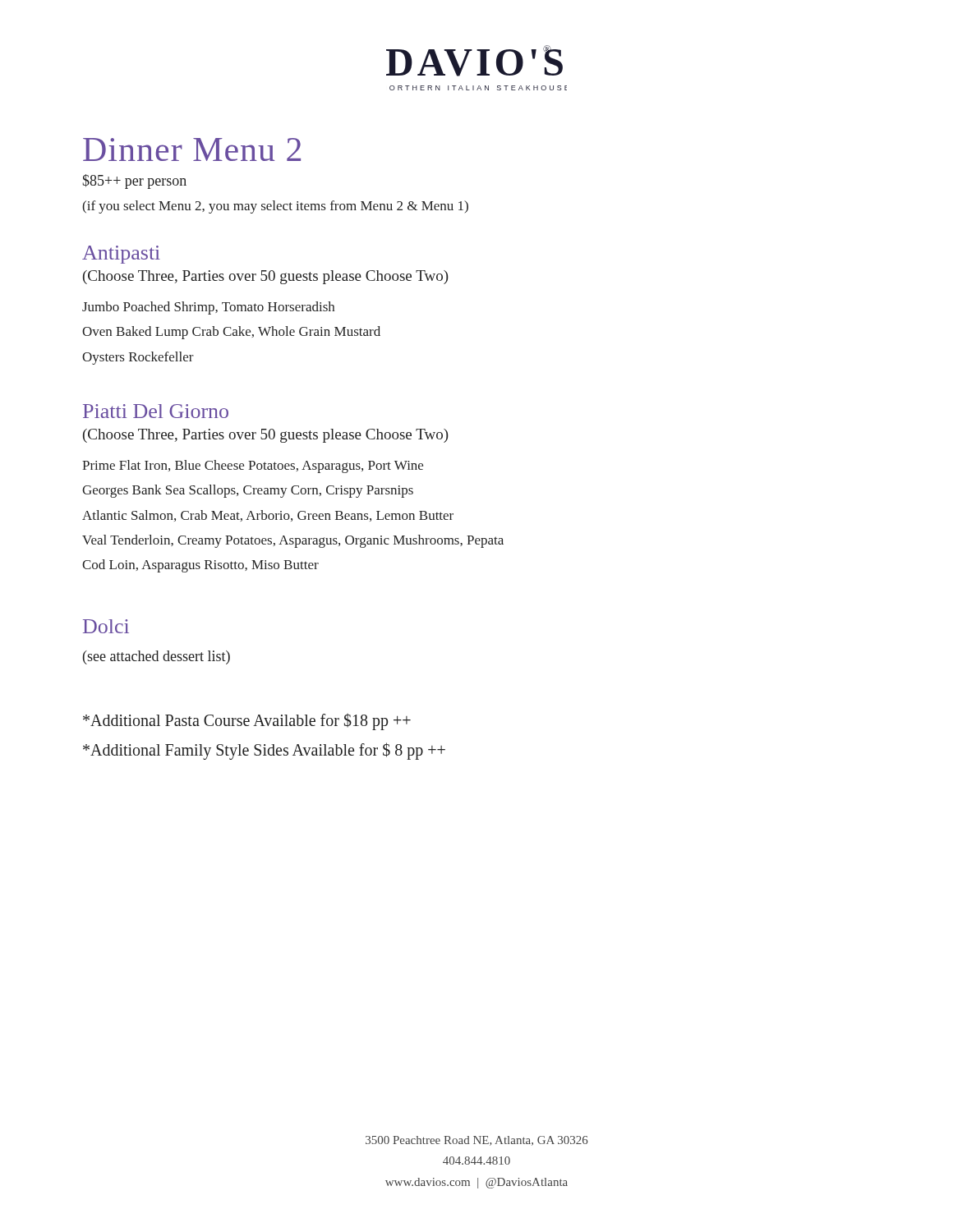Locate the text "Jumbo Poached Shrimp, Tomato Horseradish"
The height and width of the screenshot is (1232, 953).
pos(209,307)
